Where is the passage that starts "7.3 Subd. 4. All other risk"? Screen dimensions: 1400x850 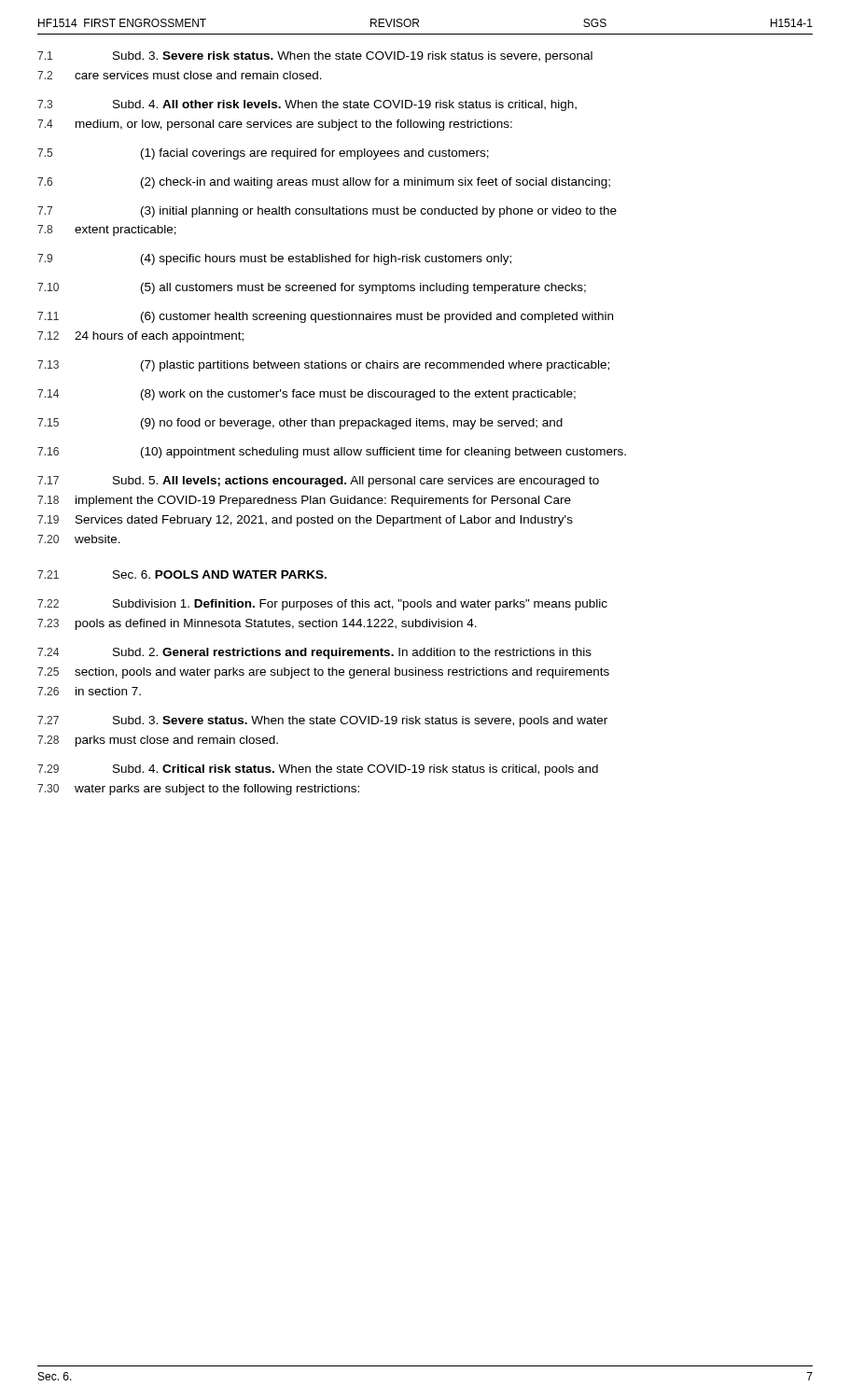425,105
